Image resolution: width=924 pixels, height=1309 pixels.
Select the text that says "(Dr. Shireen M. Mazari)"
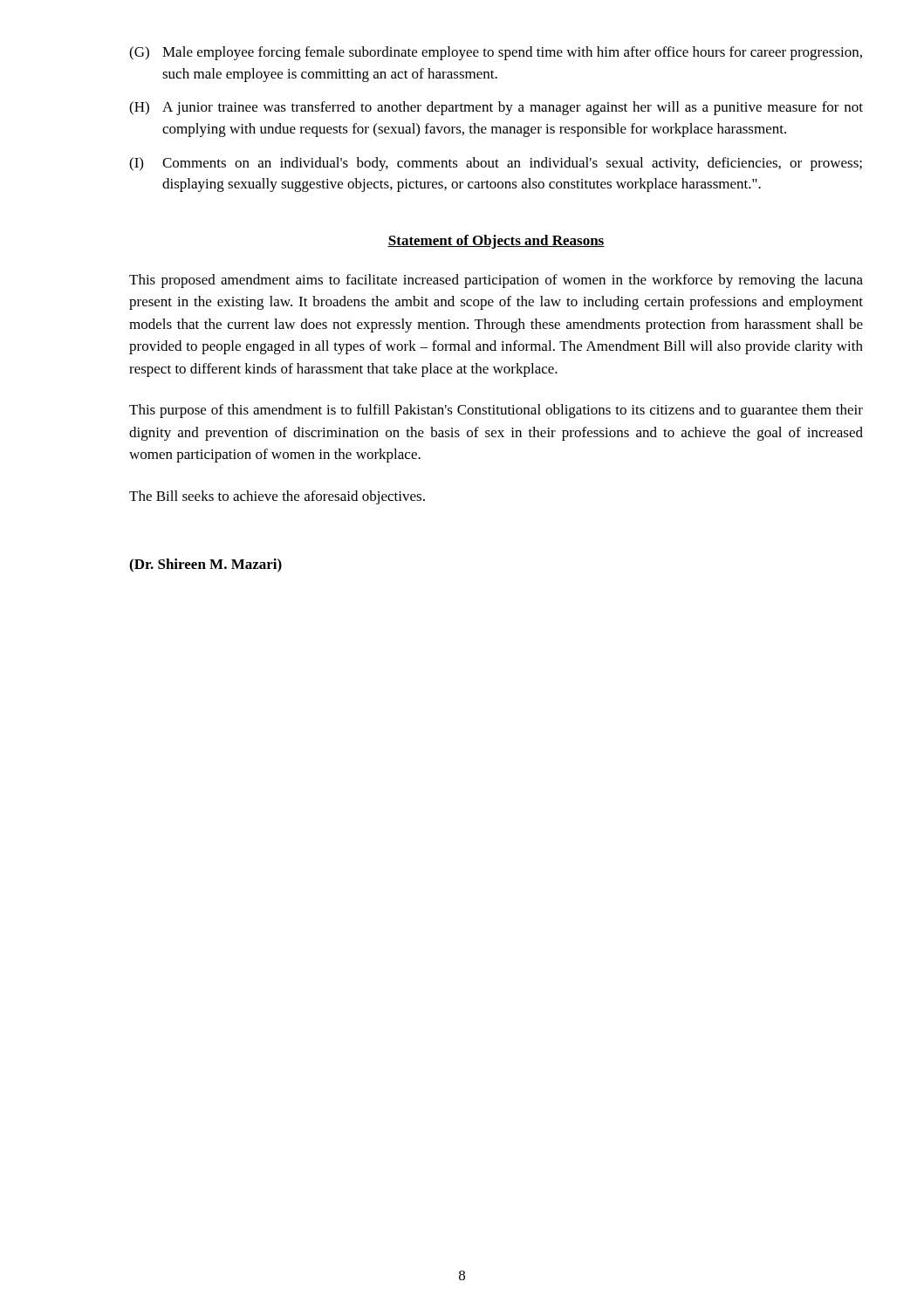click(x=206, y=565)
